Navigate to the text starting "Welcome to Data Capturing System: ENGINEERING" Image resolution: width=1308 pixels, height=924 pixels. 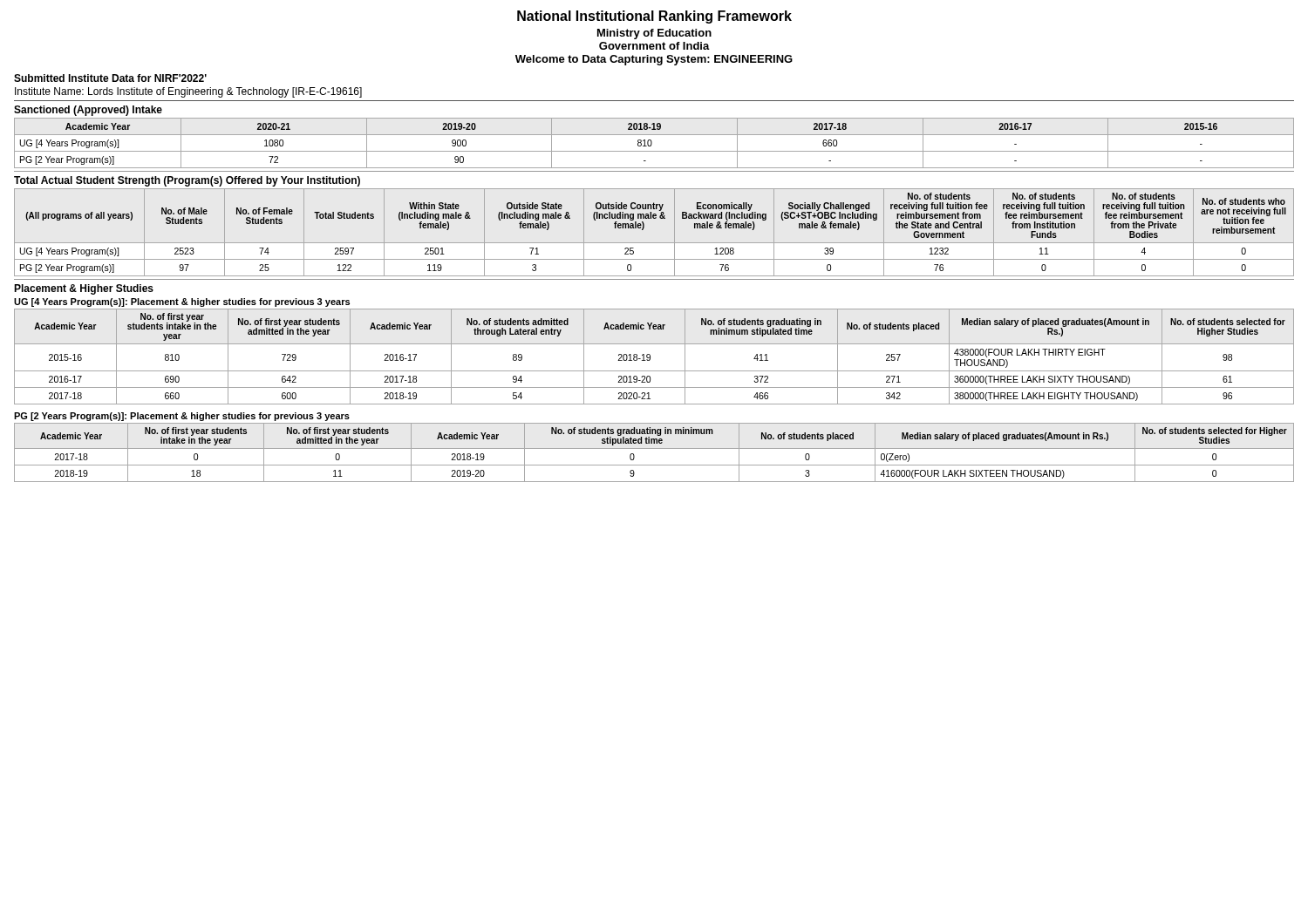coord(654,59)
